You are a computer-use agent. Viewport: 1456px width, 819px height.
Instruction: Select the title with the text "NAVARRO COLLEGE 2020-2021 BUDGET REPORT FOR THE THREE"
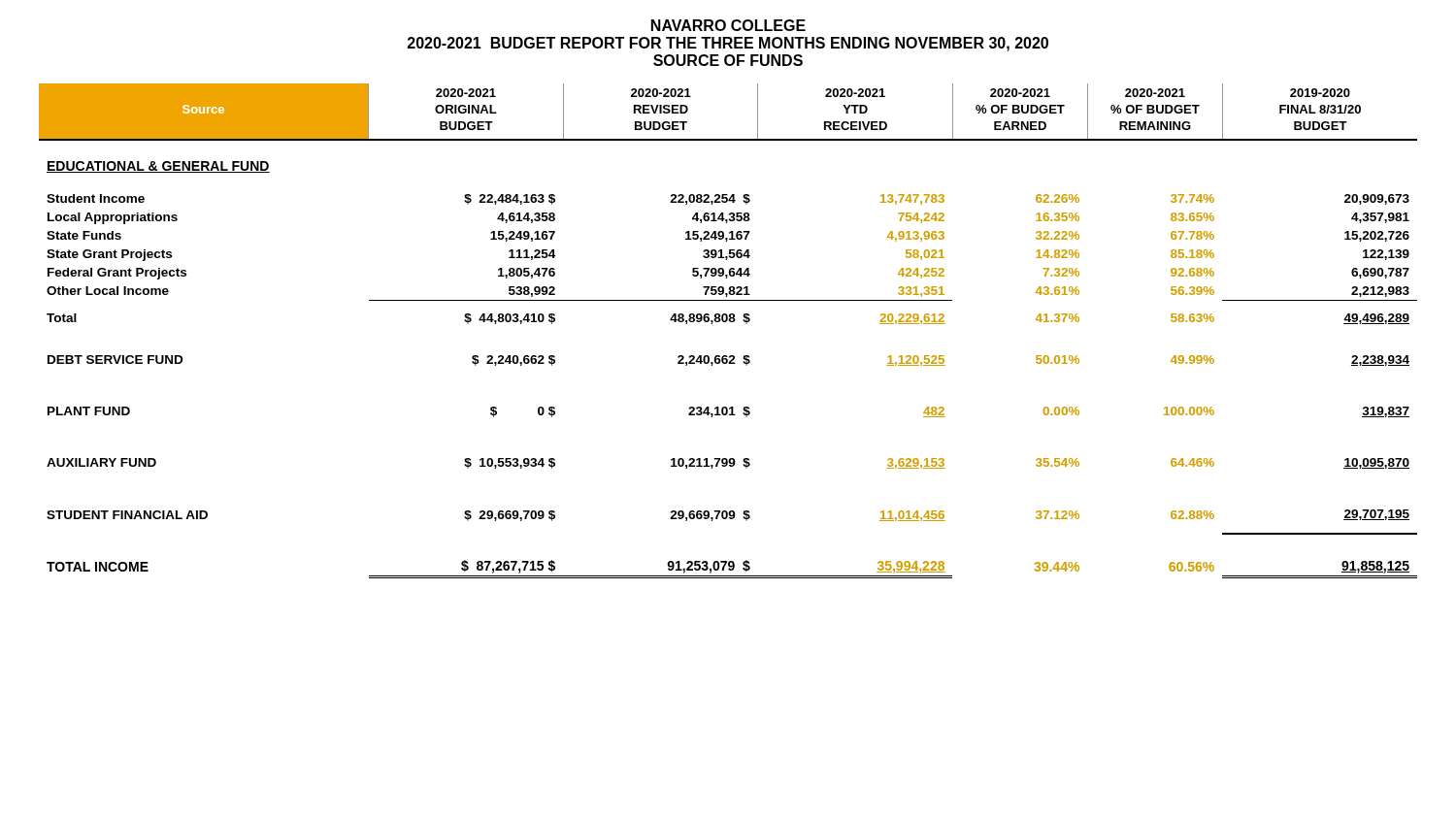click(x=728, y=44)
